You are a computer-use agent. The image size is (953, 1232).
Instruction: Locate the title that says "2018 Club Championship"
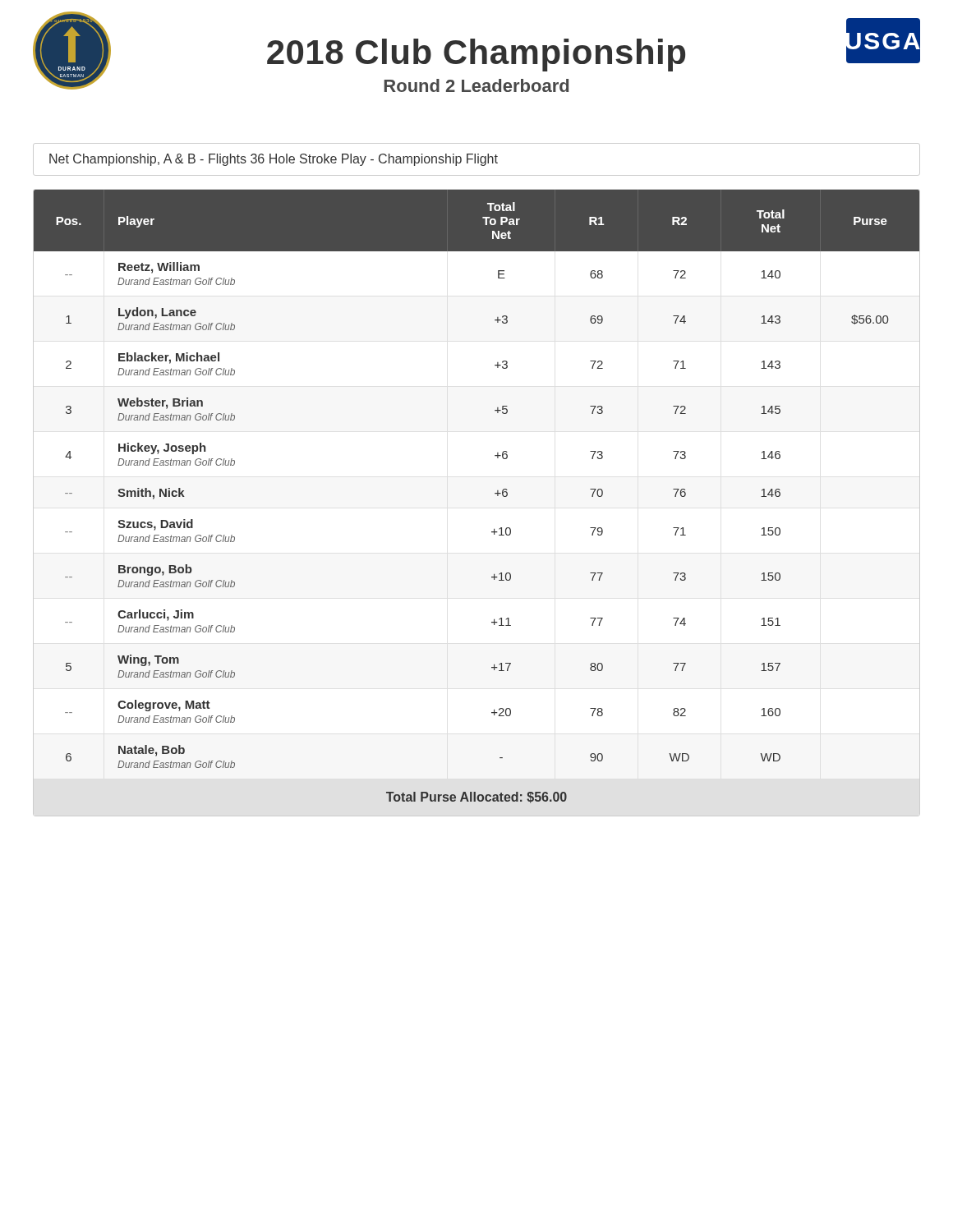pyautogui.click(x=476, y=65)
